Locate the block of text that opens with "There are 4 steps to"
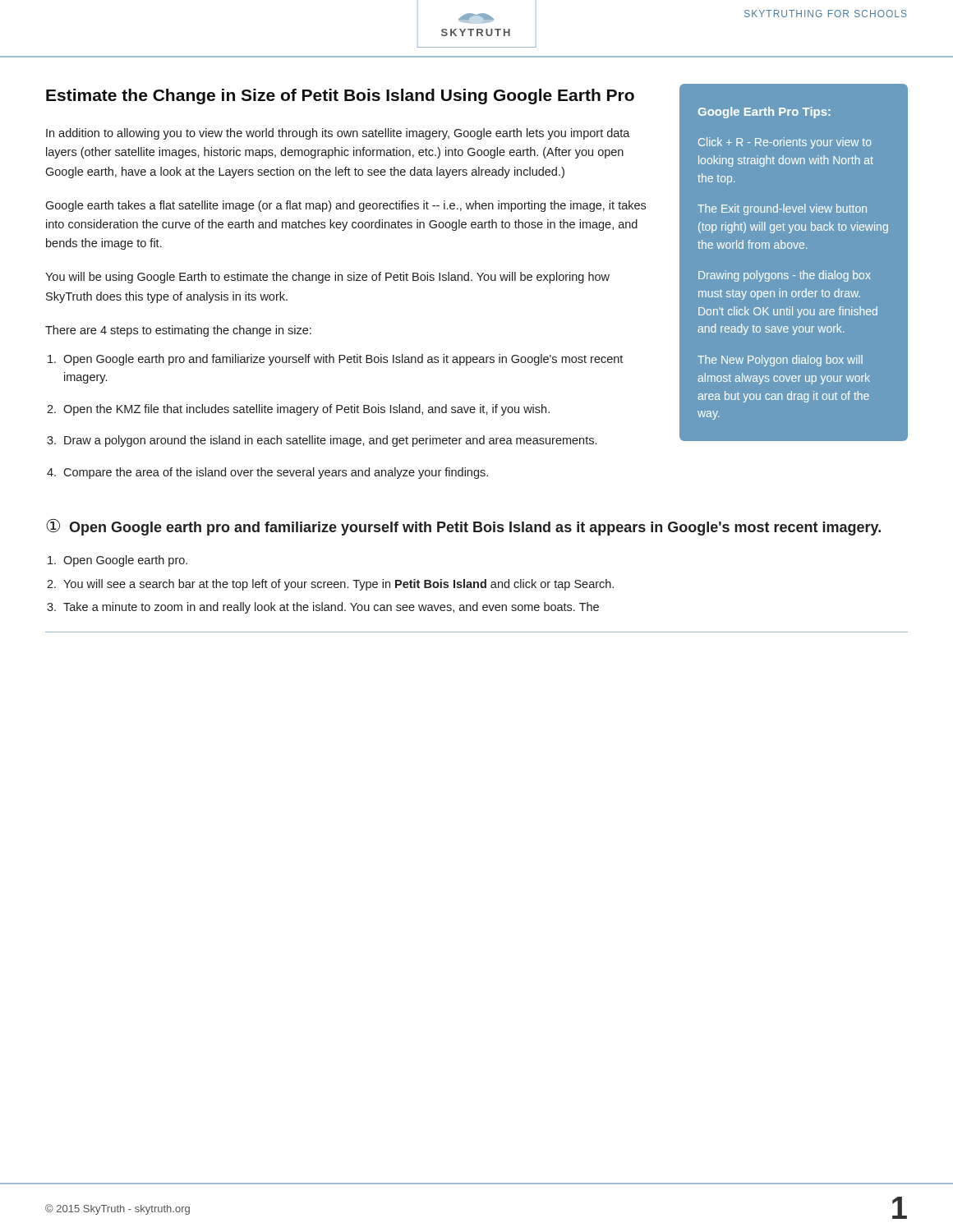The width and height of the screenshot is (953, 1232). 179,330
